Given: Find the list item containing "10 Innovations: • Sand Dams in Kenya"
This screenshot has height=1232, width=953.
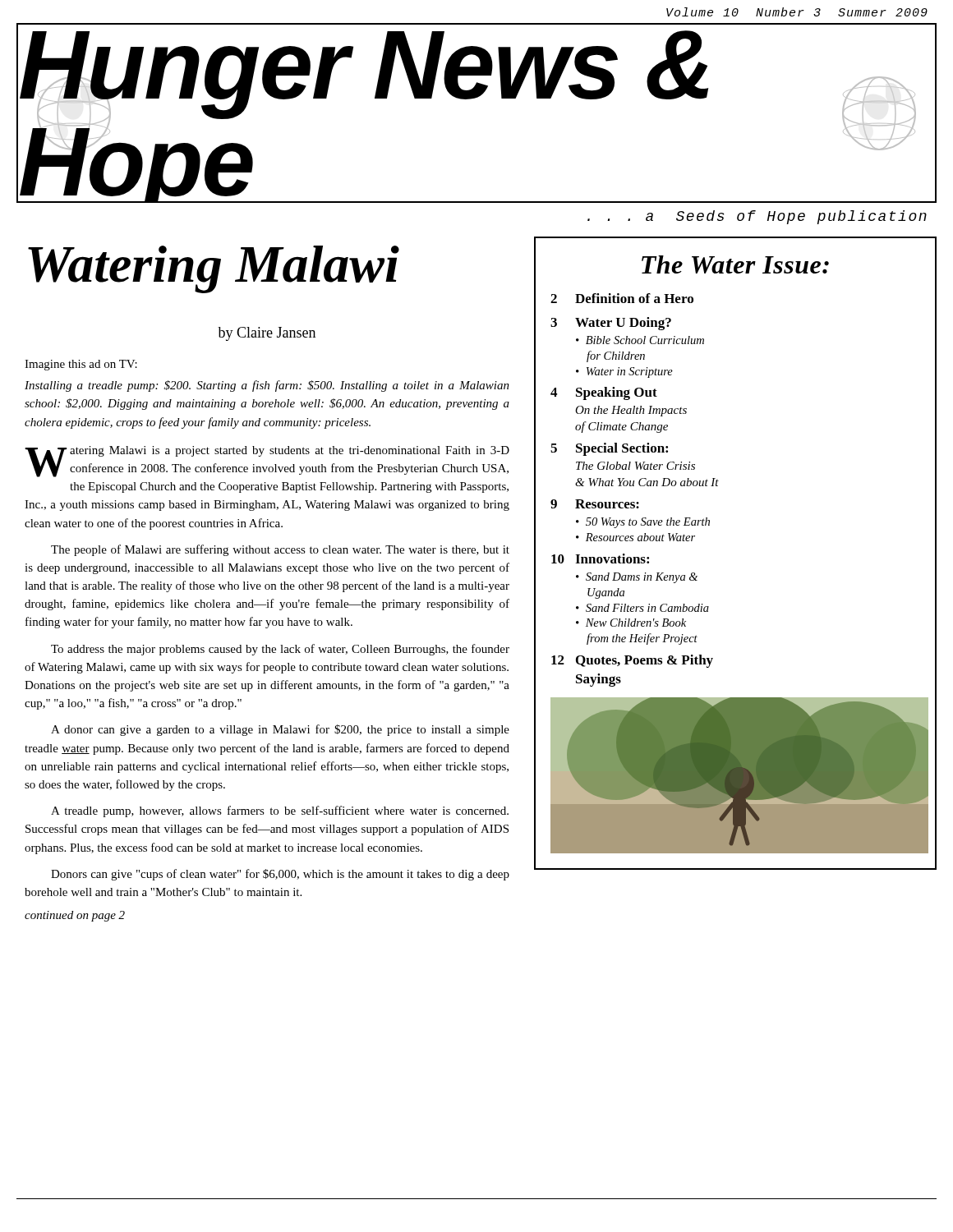Looking at the screenshot, I should coord(600,559).
